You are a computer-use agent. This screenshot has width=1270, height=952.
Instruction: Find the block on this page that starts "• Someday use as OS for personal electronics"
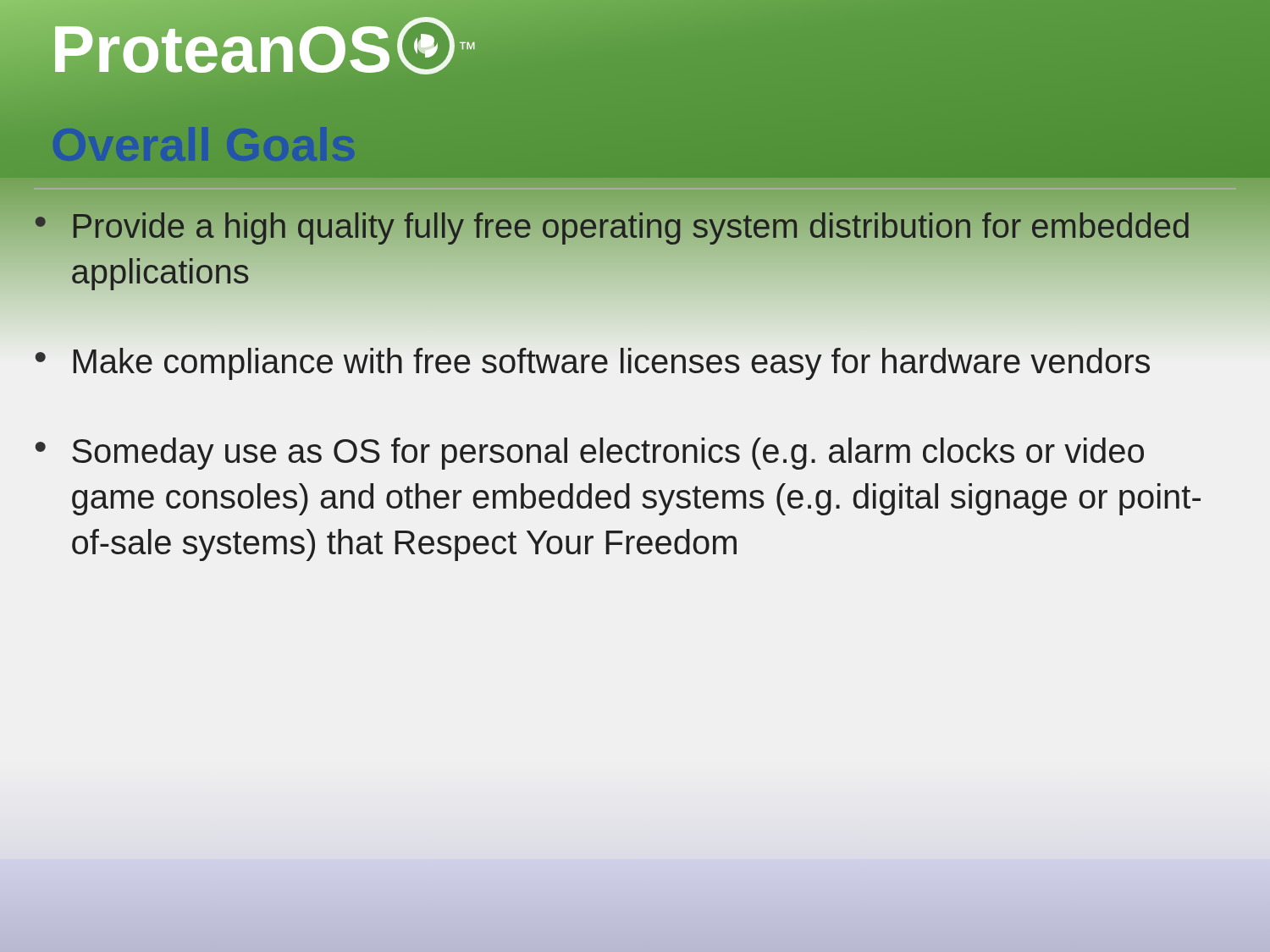pyautogui.click(x=627, y=497)
